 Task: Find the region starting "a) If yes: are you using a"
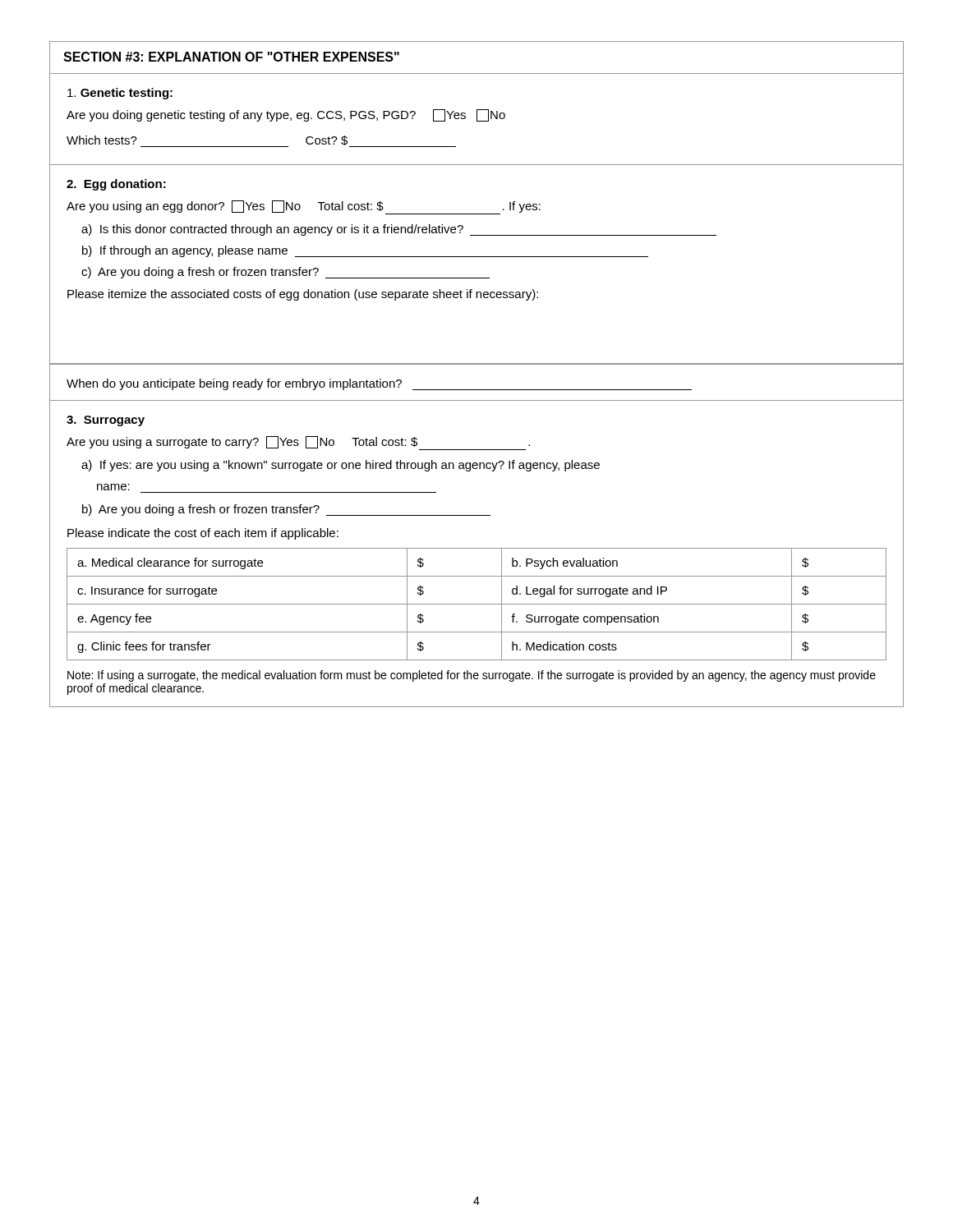pos(341,464)
